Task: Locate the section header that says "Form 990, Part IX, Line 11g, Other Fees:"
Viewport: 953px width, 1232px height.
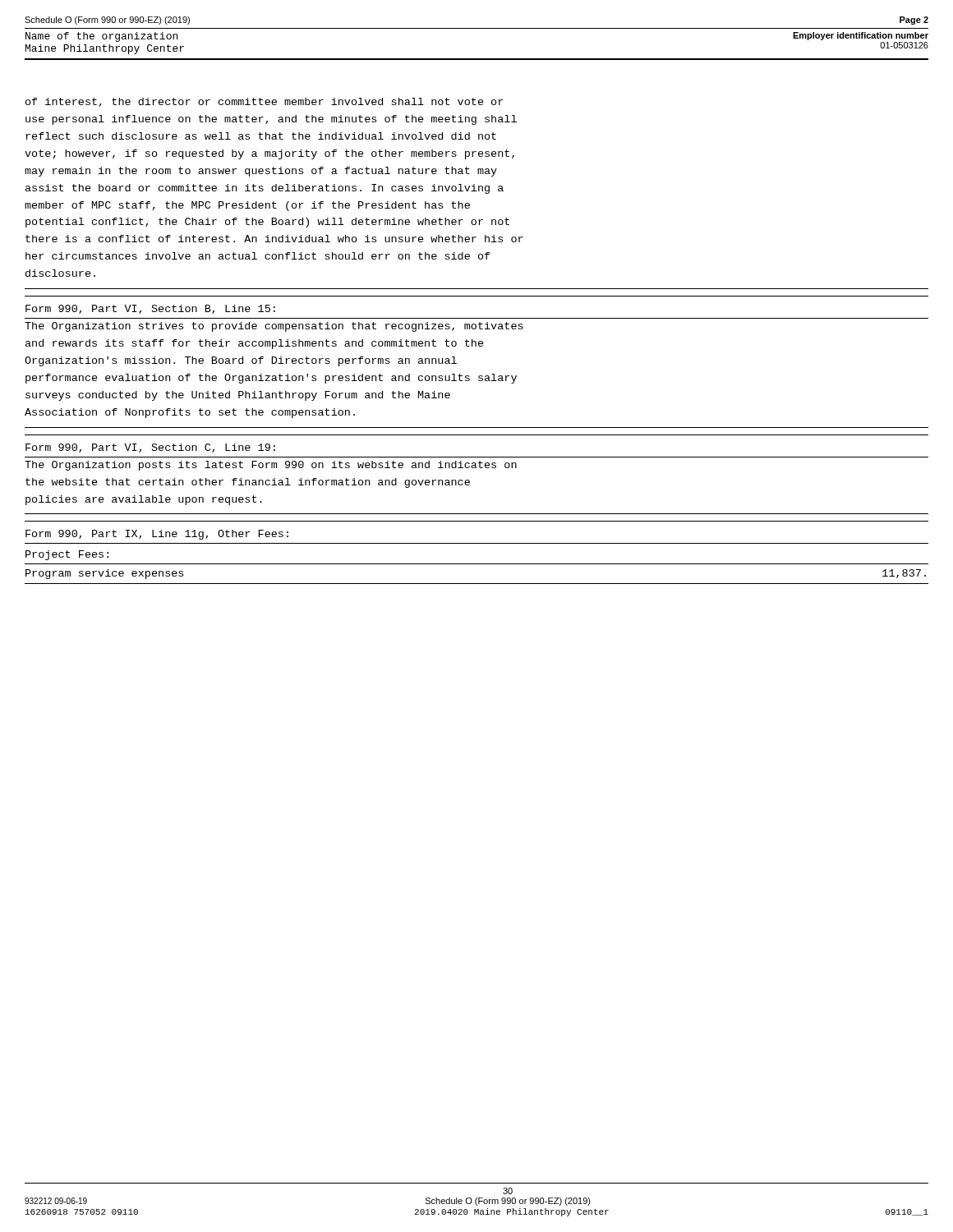Action: [158, 535]
